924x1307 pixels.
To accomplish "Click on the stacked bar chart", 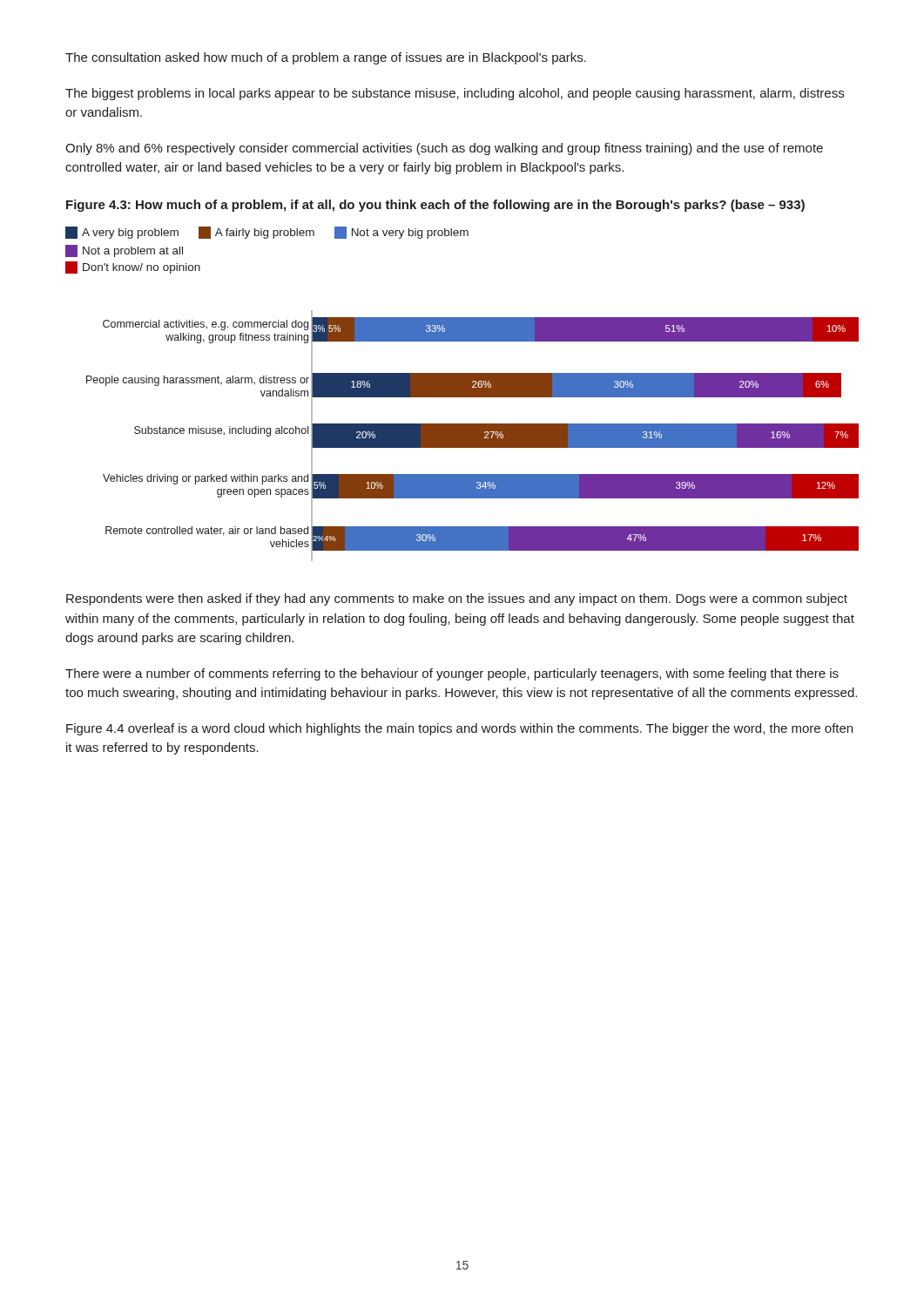I will coord(462,395).
